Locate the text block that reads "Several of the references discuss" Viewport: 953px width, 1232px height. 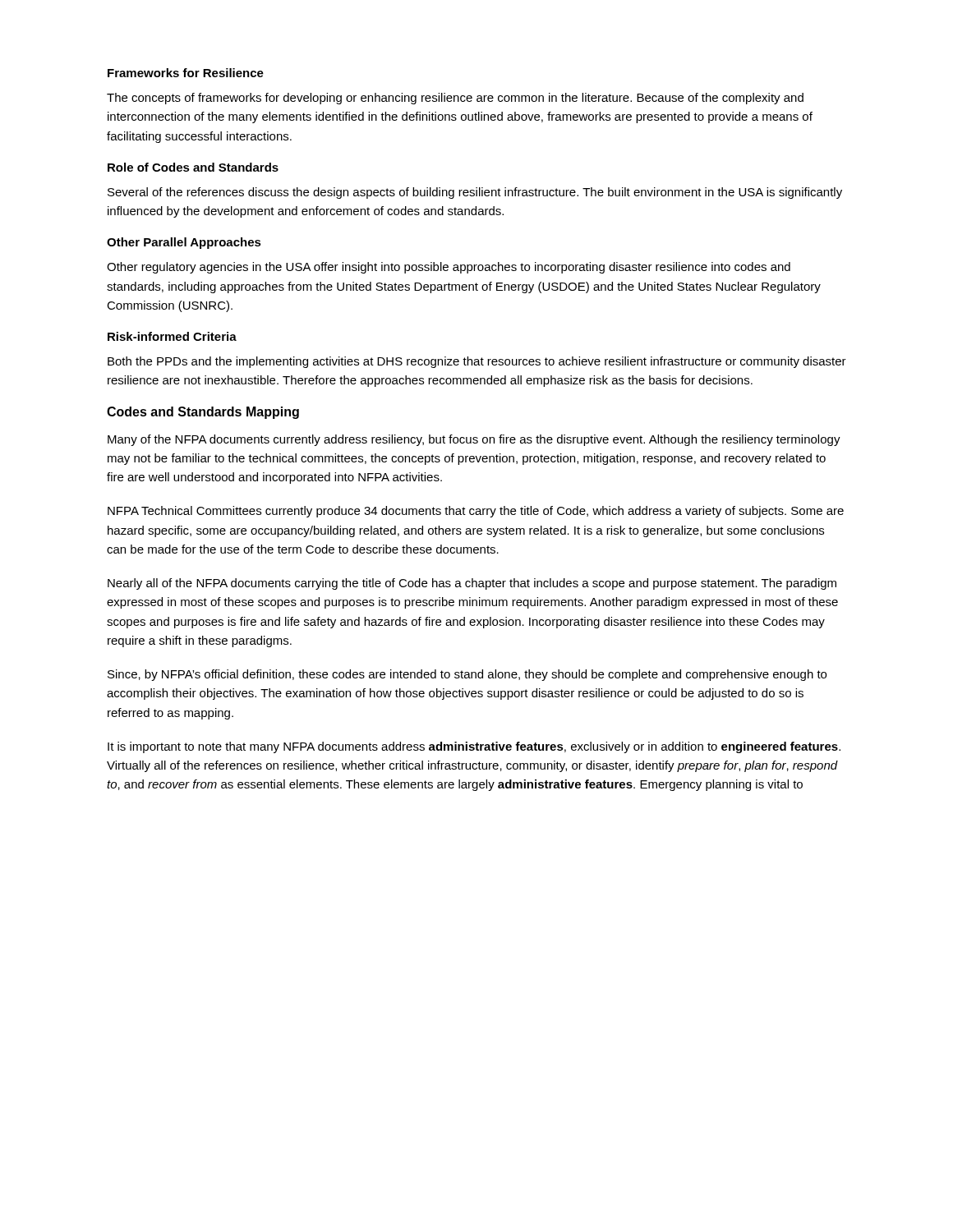pos(475,201)
